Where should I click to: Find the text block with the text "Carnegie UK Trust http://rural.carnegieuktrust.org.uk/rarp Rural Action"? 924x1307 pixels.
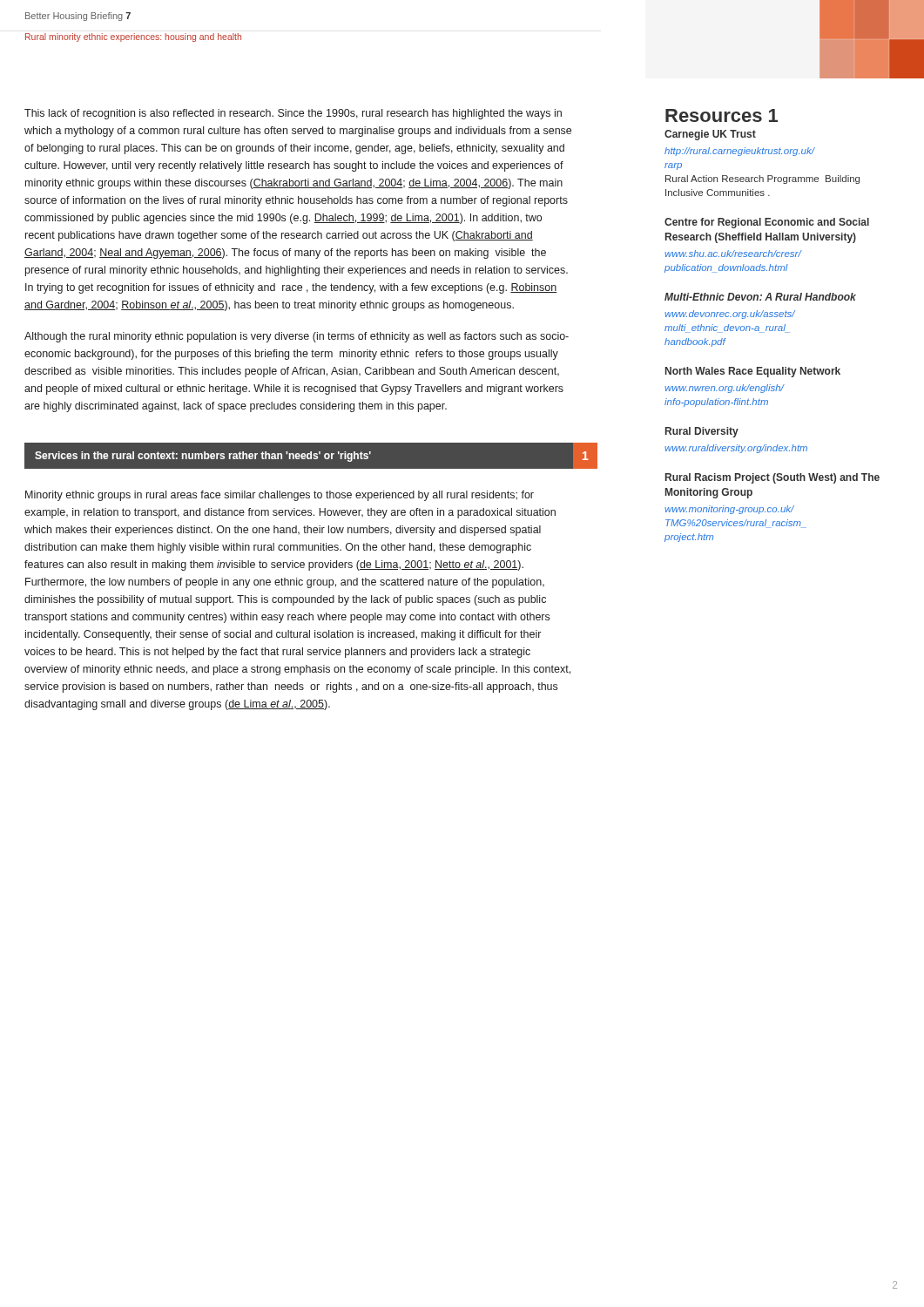coord(782,163)
